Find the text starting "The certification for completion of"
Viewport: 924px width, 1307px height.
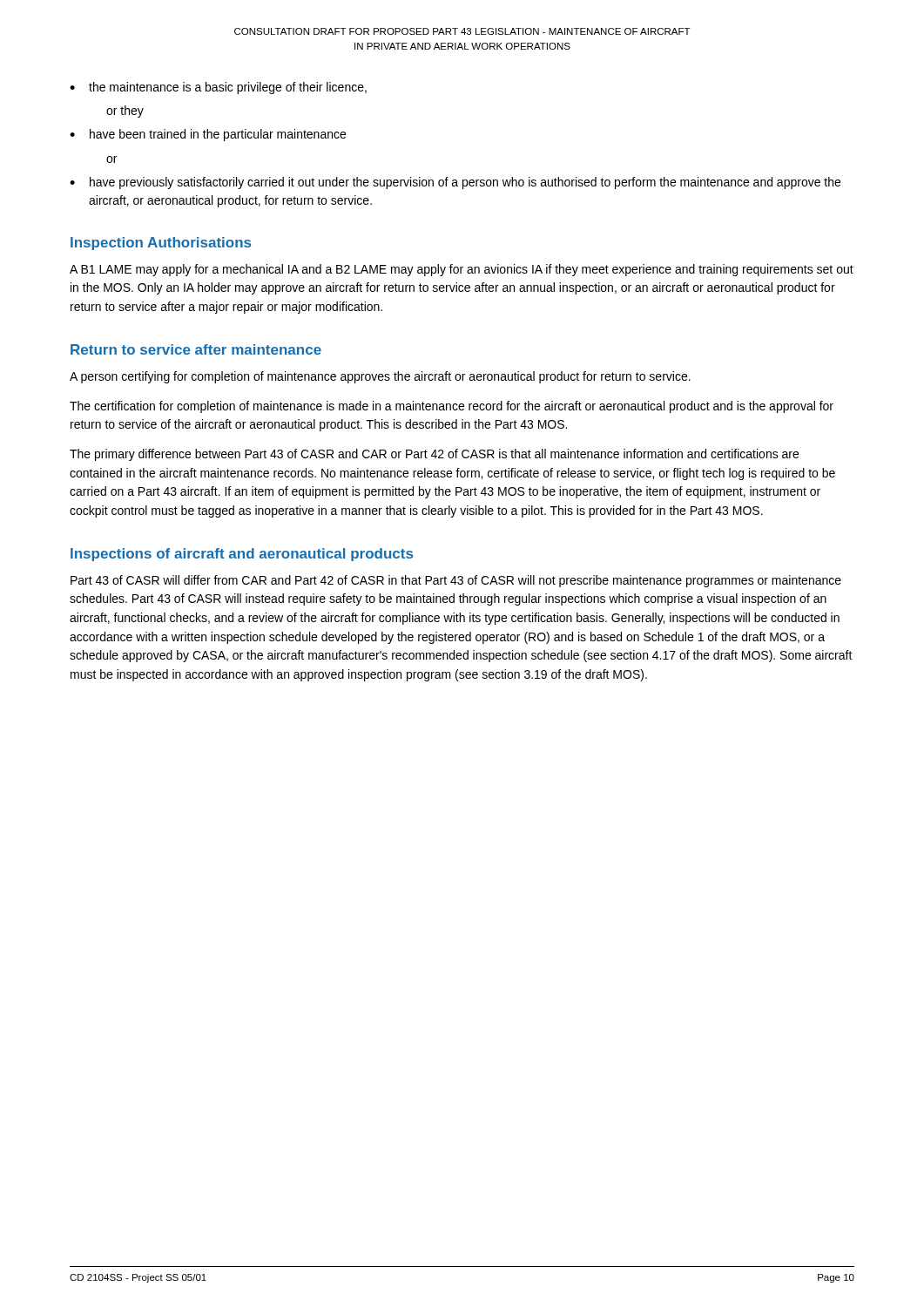pos(452,415)
